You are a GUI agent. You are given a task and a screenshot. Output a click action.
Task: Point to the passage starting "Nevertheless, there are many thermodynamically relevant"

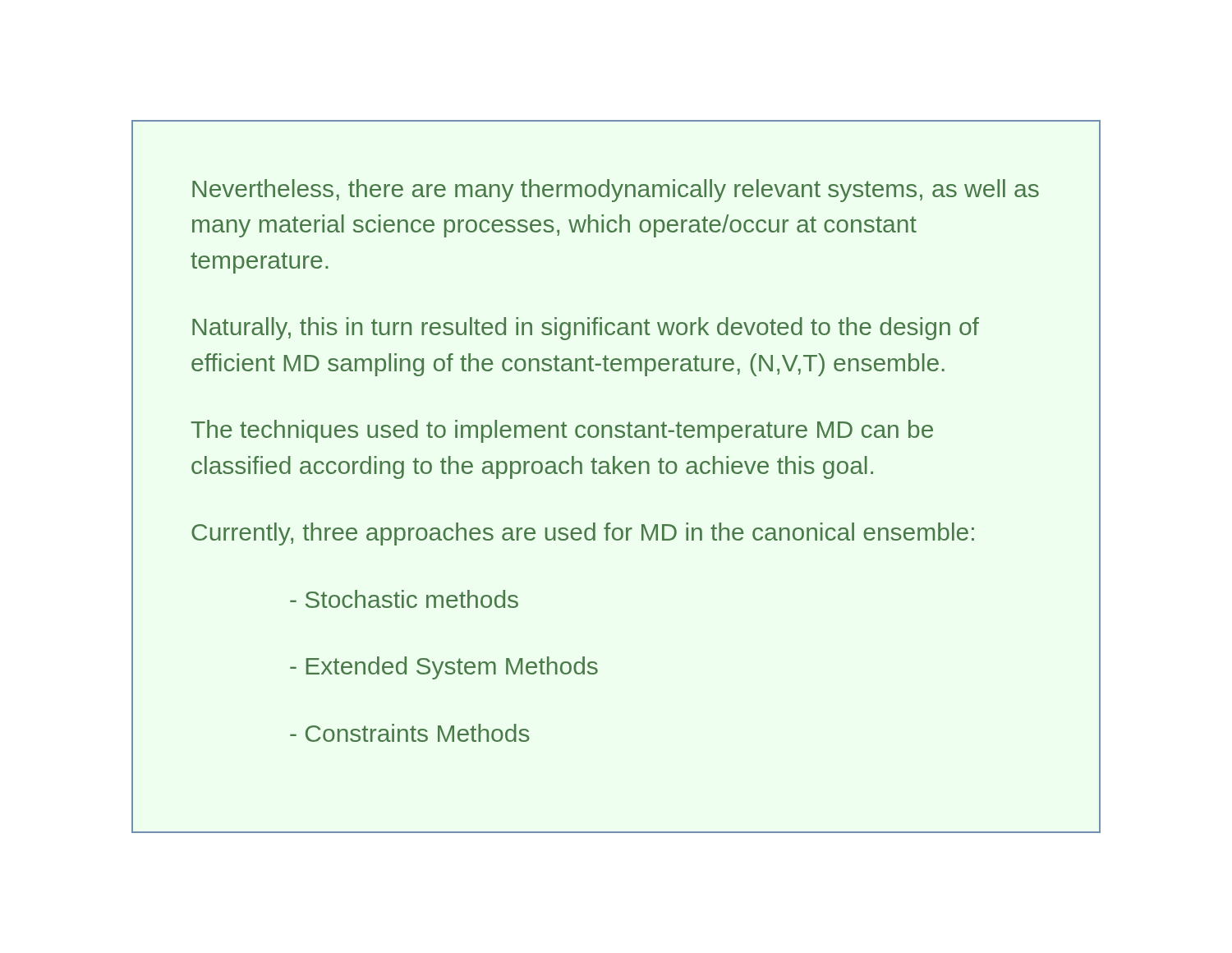click(615, 224)
